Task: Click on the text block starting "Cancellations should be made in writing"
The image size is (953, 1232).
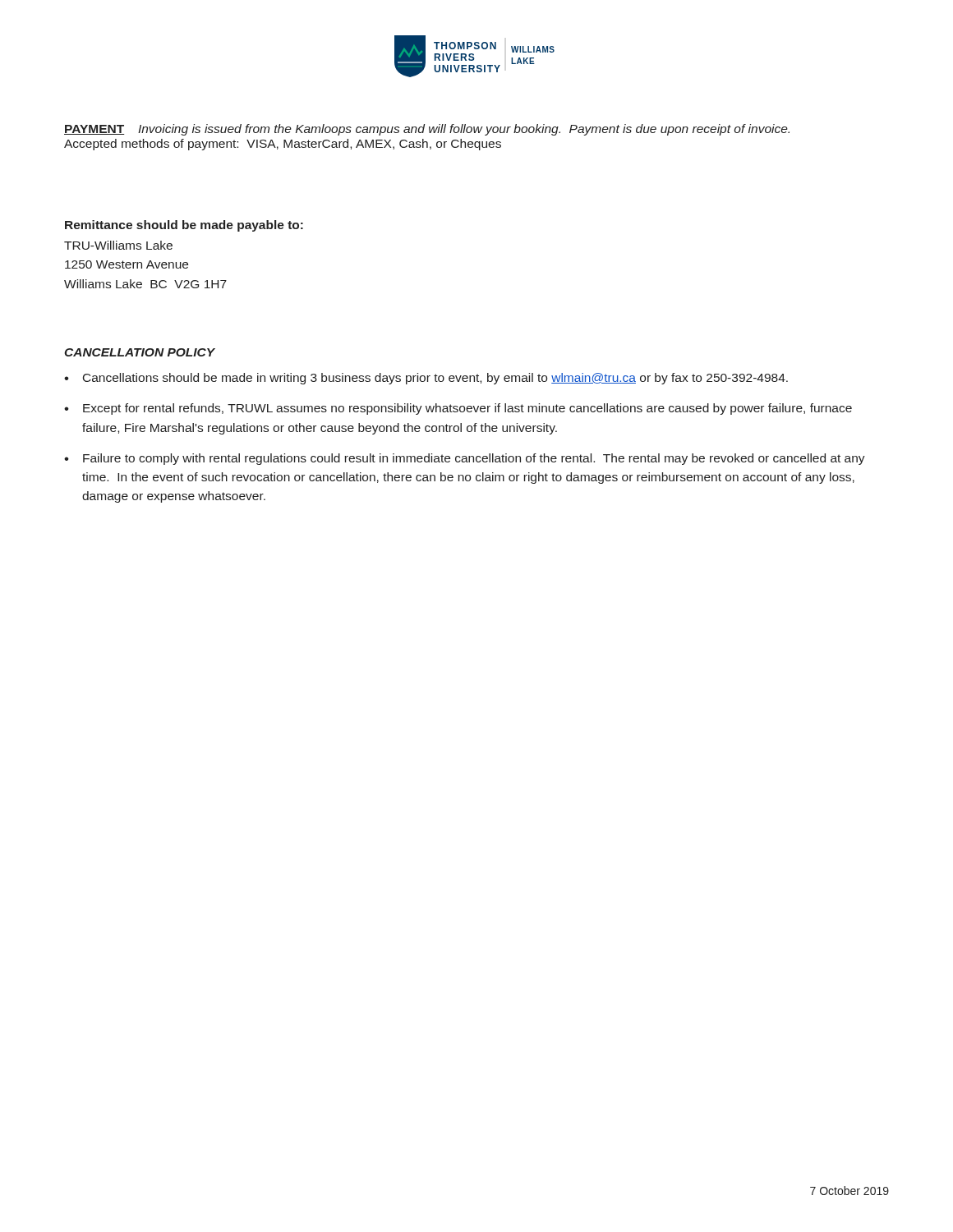Action: [435, 377]
